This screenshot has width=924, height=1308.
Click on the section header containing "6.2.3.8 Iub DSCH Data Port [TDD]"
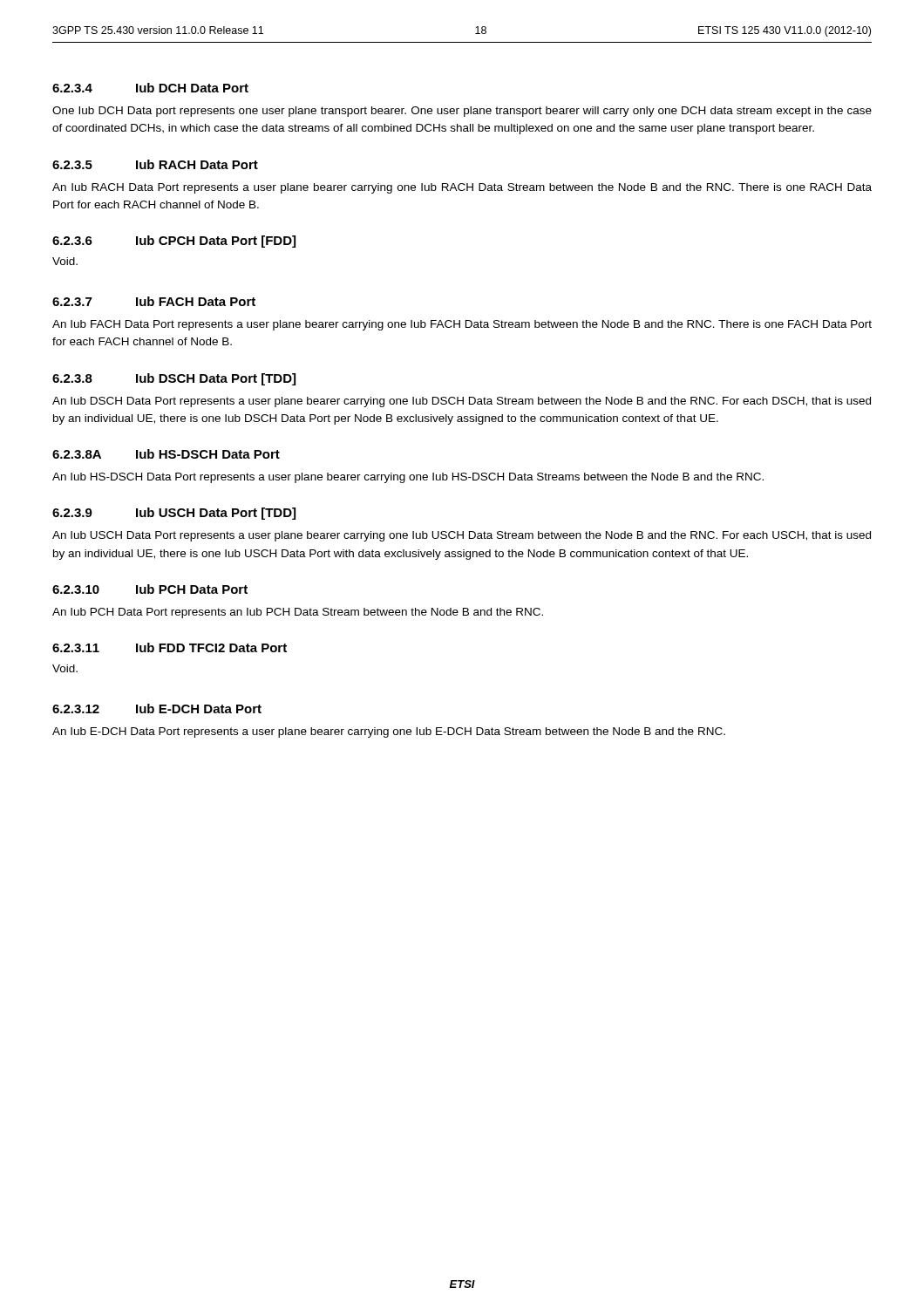(174, 378)
